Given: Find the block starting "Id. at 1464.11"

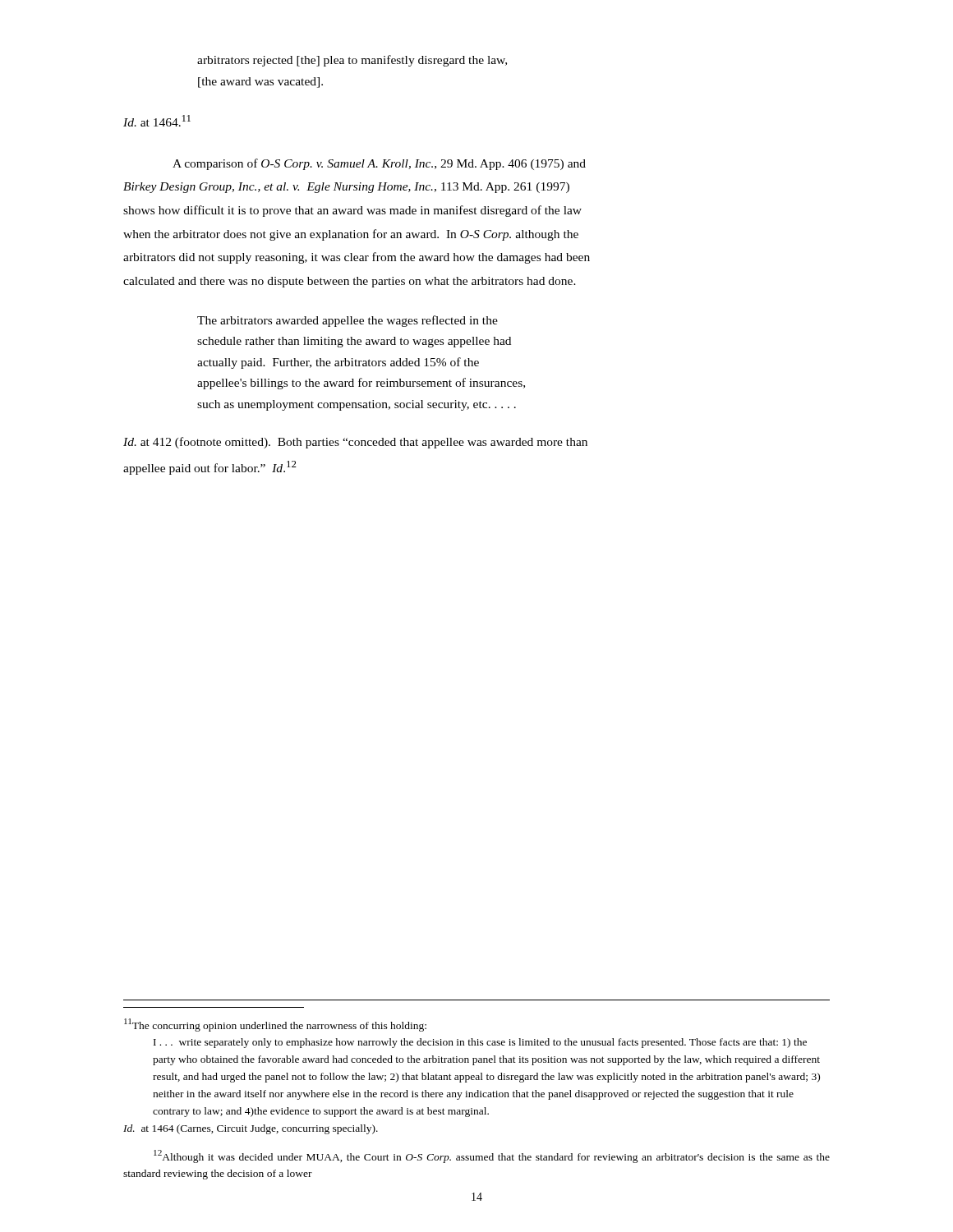Looking at the screenshot, I should coord(157,121).
